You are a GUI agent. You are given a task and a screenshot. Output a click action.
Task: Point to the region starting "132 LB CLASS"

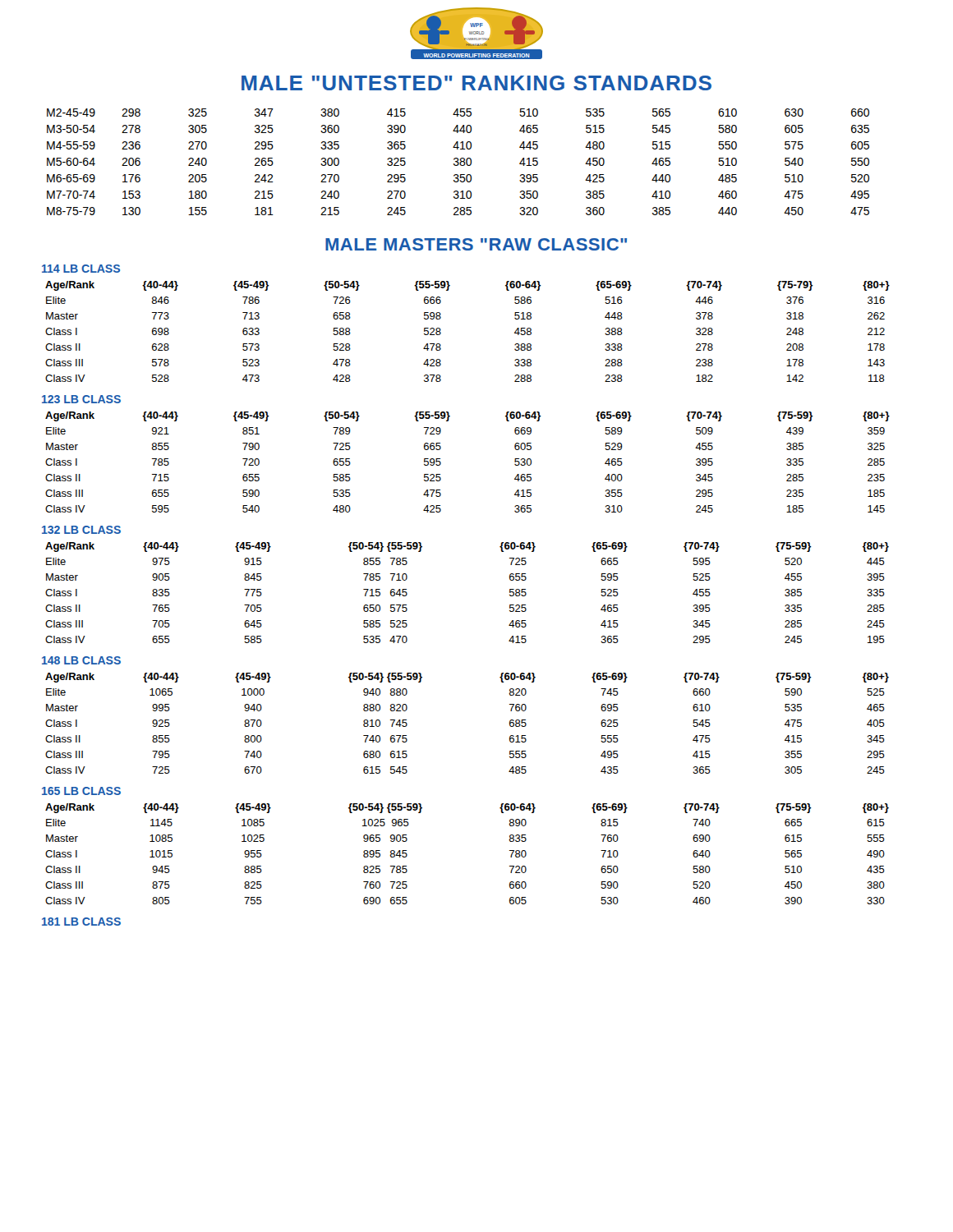(x=81, y=530)
